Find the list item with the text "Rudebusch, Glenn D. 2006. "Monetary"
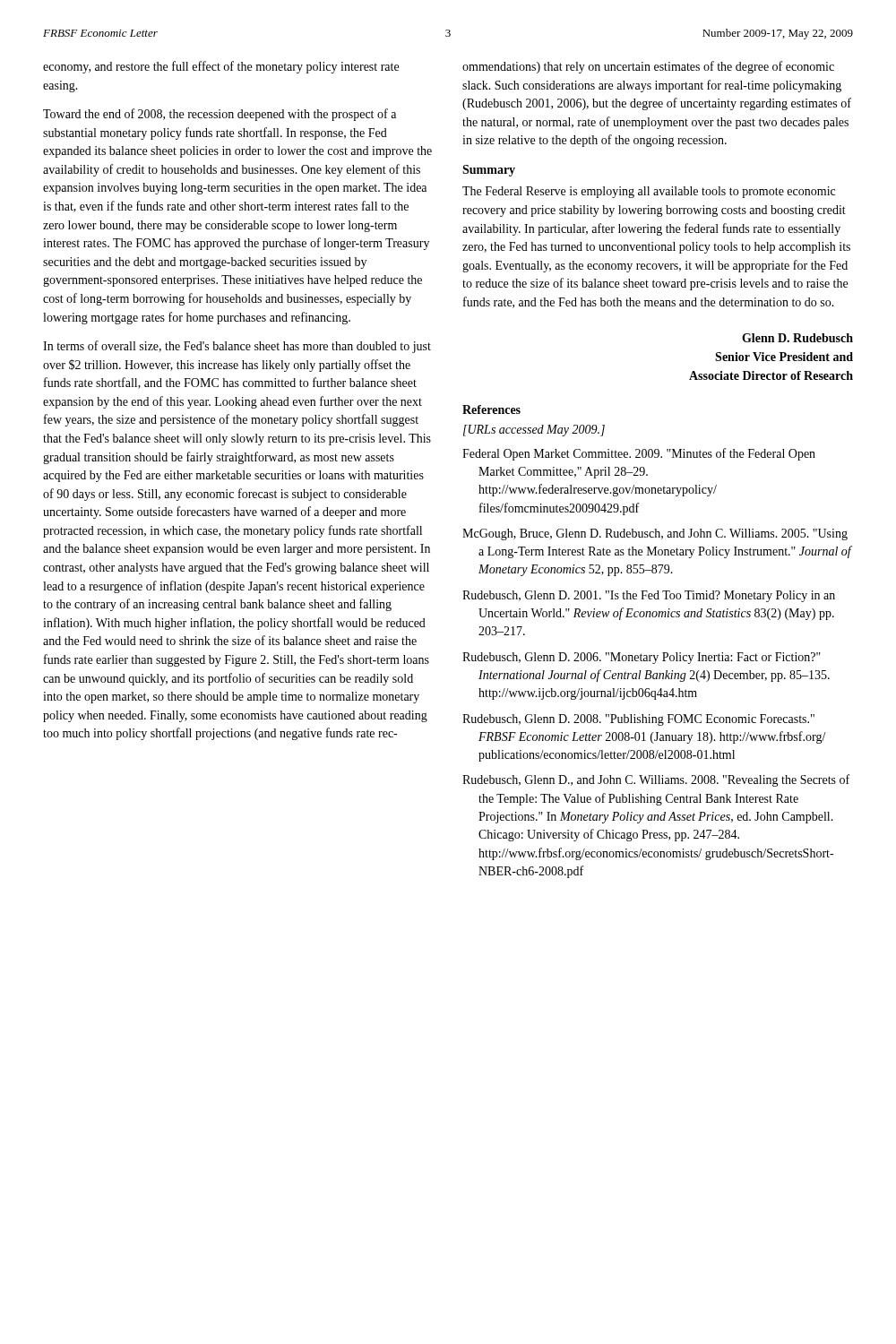The width and height of the screenshot is (896, 1344). click(646, 675)
